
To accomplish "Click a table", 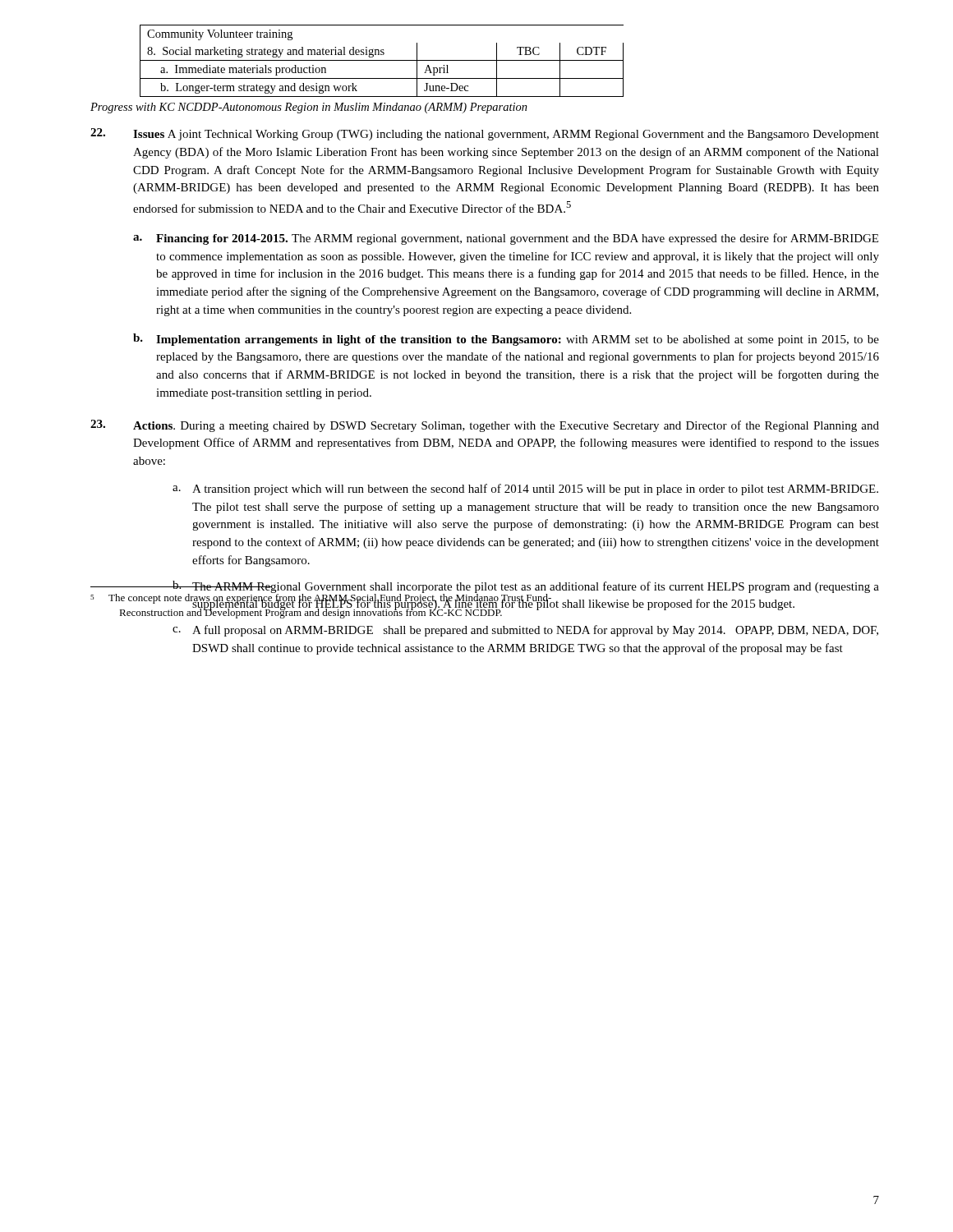I will (485, 61).
